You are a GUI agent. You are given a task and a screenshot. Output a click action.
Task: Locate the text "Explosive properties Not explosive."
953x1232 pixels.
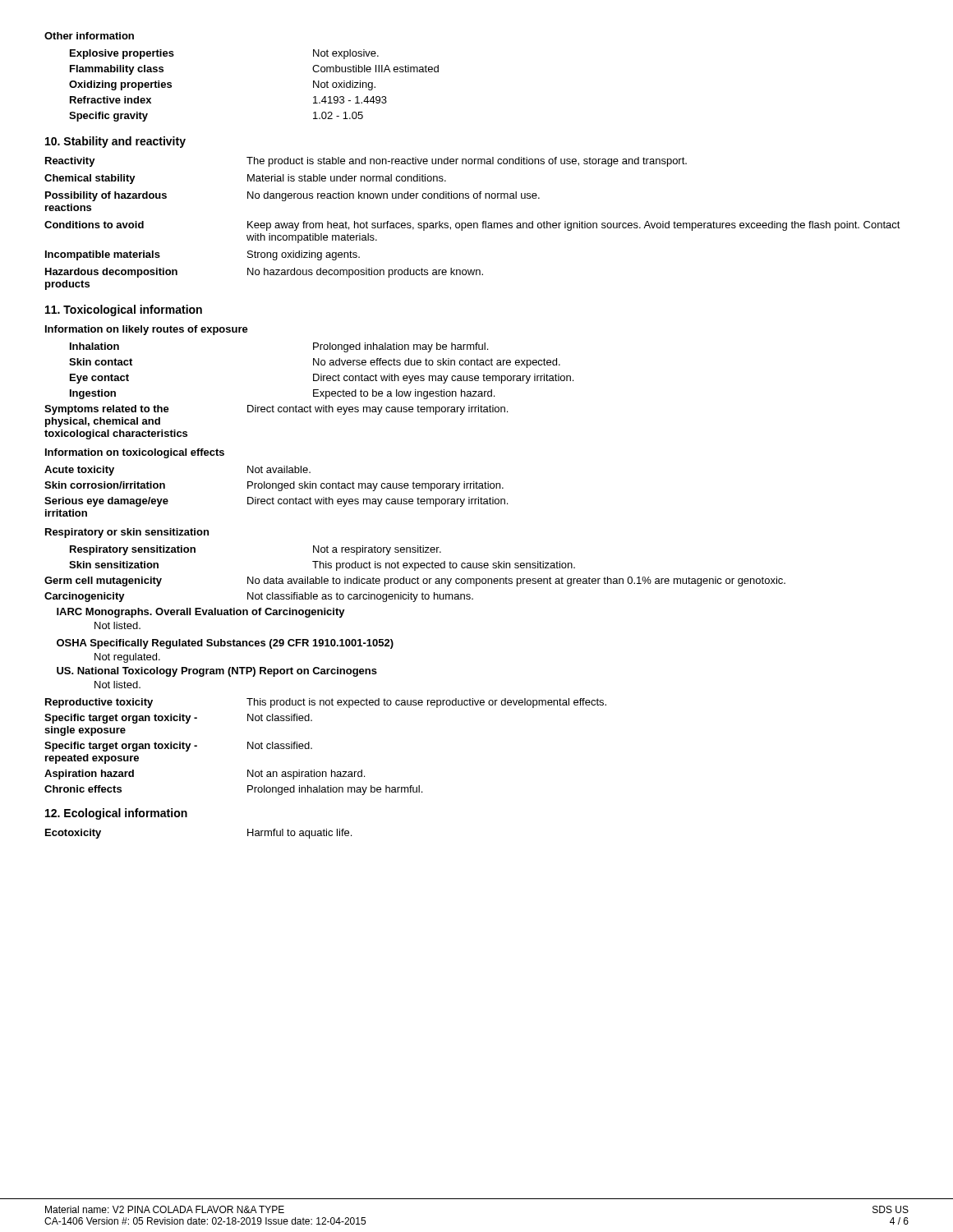pos(126,54)
